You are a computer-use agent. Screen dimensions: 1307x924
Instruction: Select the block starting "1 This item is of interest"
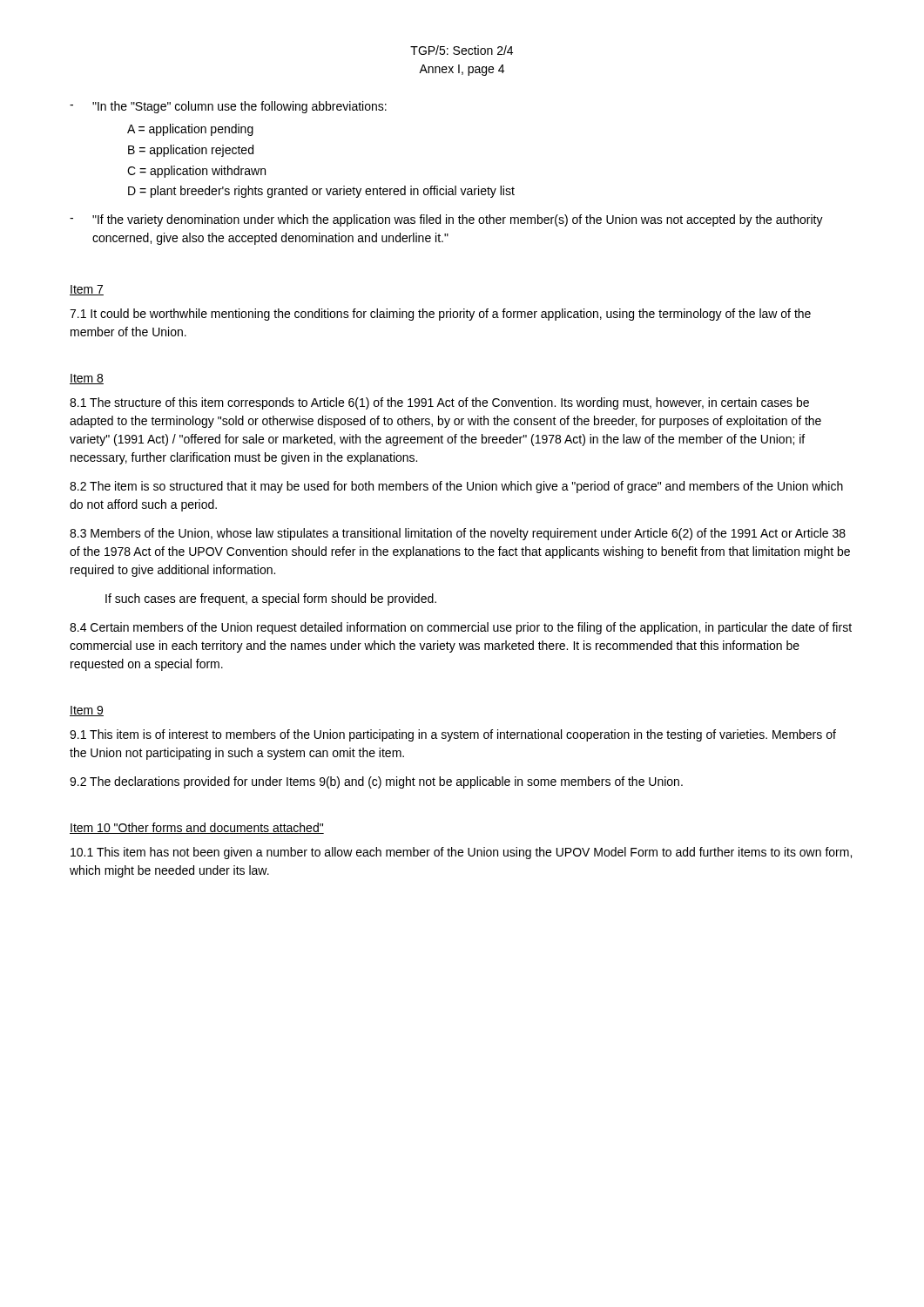click(453, 744)
